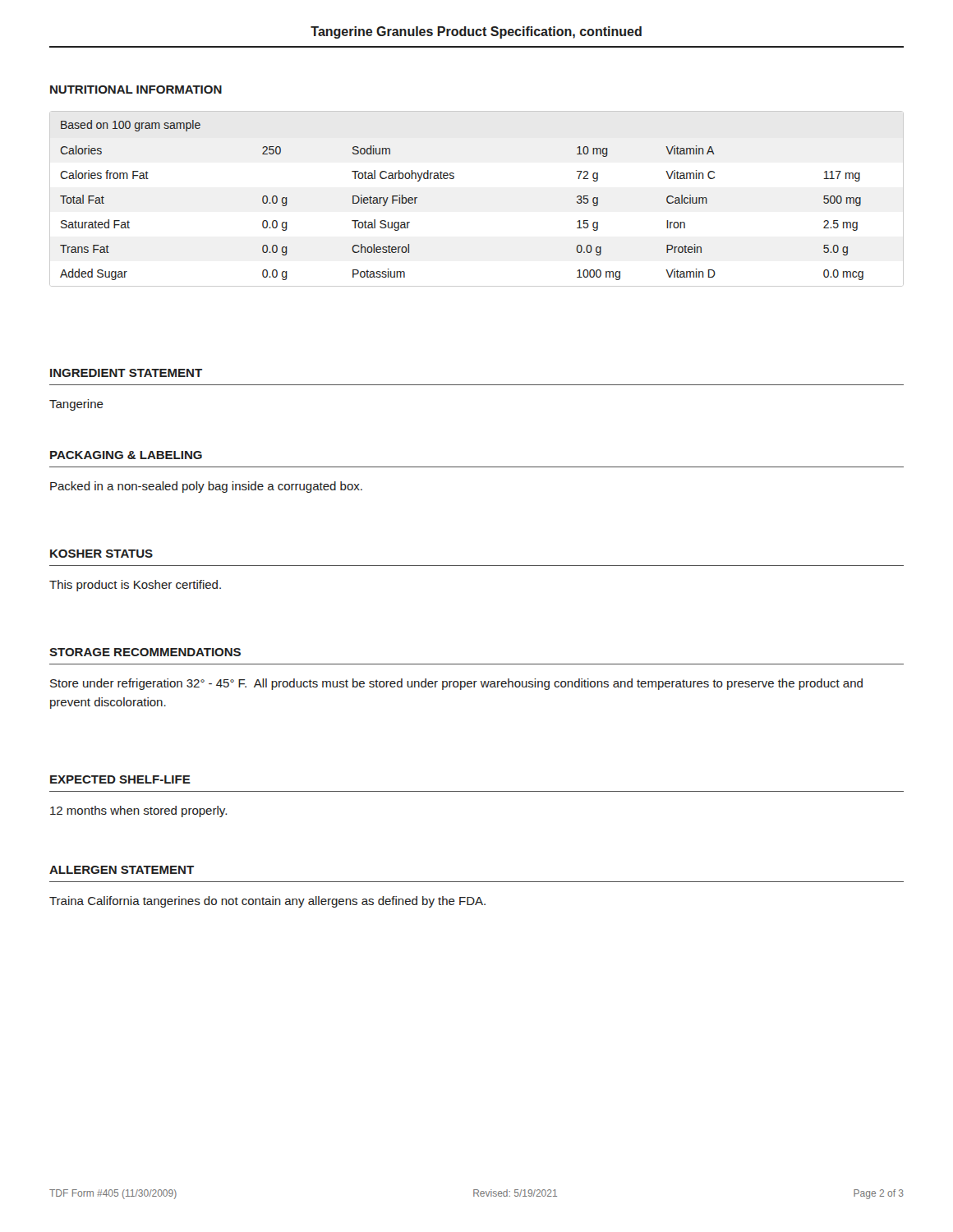Image resolution: width=953 pixels, height=1232 pixels.
Task: Click where it says "STORAGE RECOMMENDATIONS"
Action: point(145,652)
